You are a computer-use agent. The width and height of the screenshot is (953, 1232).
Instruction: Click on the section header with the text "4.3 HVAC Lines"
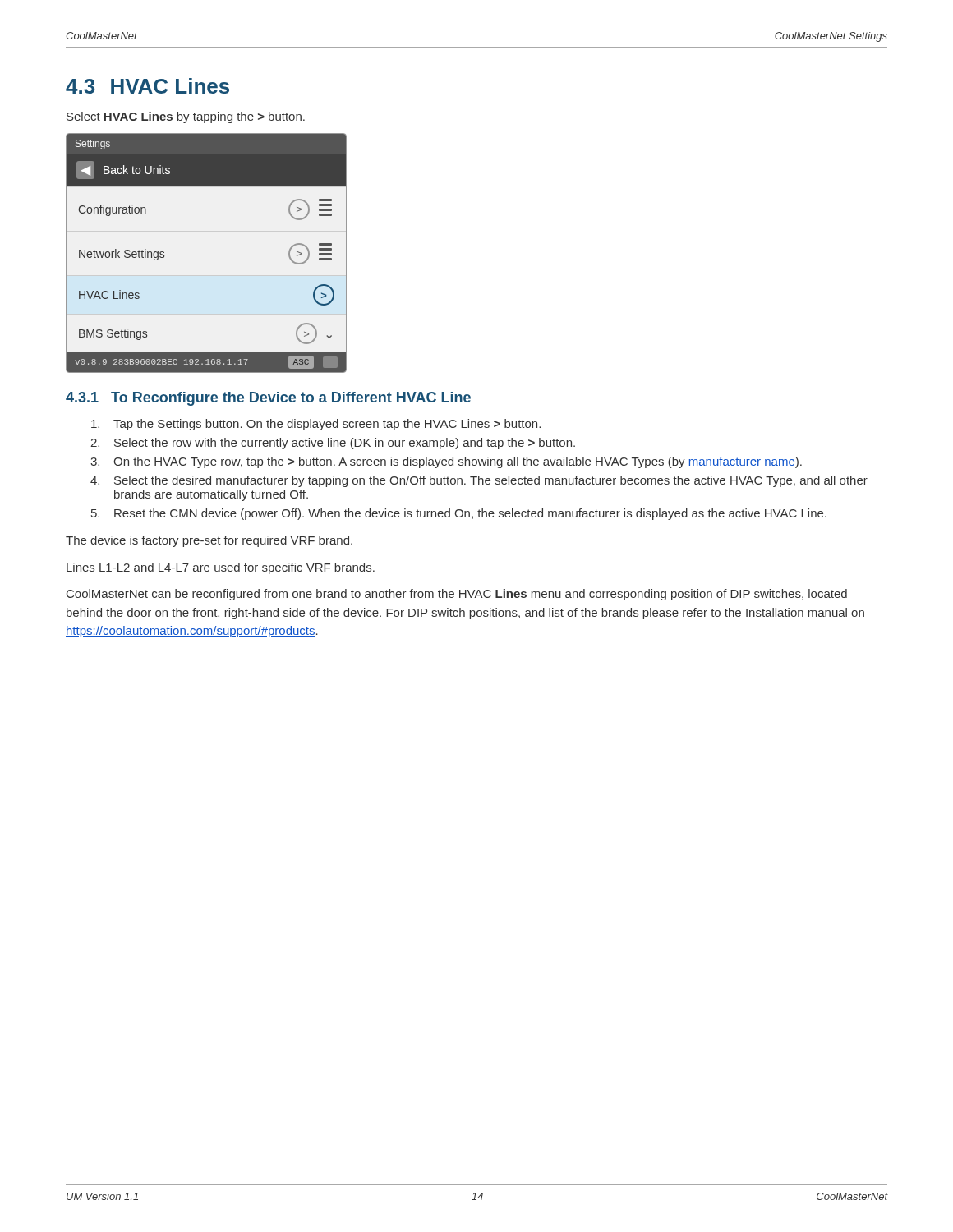click(148, 86)
